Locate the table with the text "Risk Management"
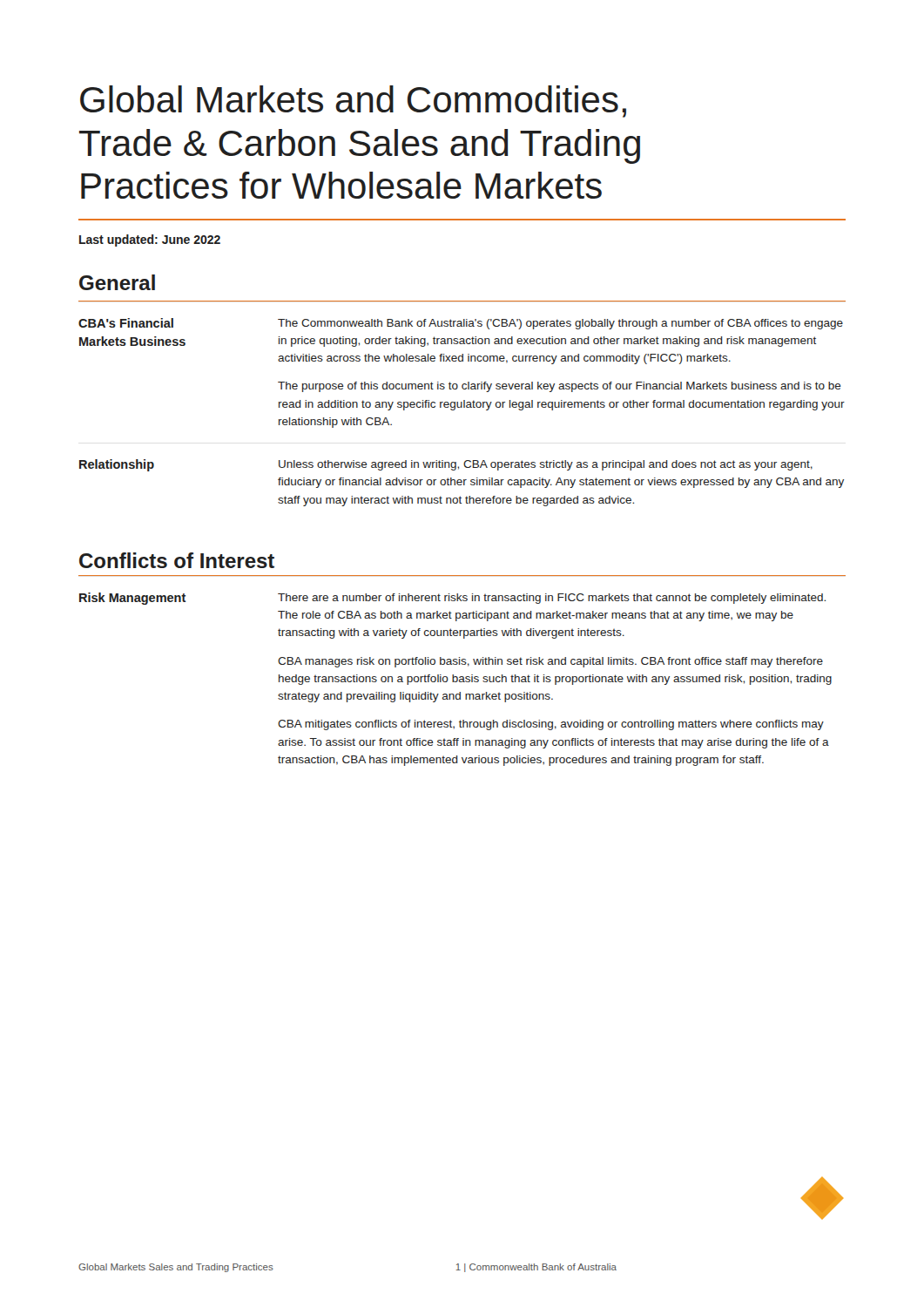 [x=462, y=678]
